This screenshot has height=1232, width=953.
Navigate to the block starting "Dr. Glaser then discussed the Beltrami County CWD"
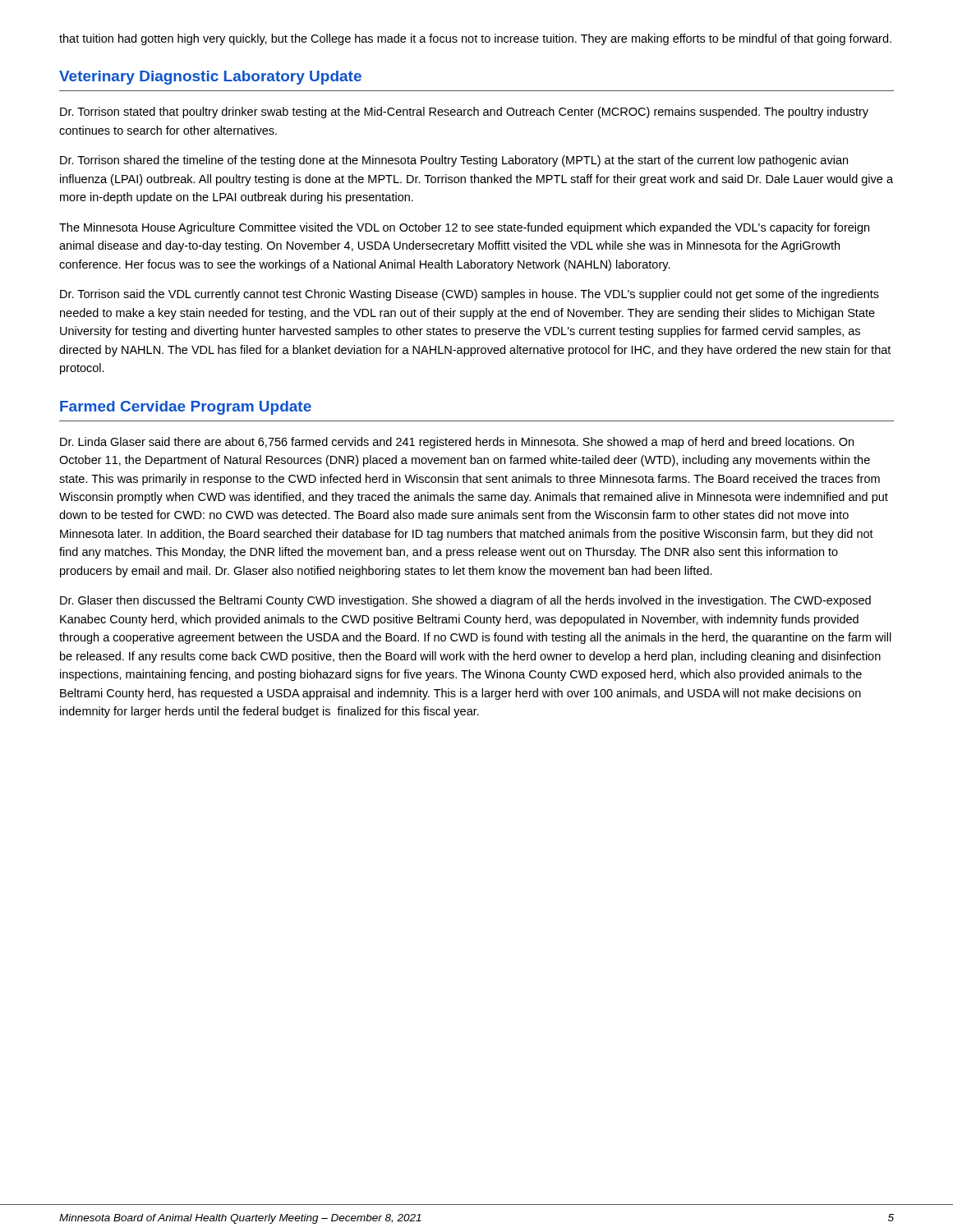[475, 656]
